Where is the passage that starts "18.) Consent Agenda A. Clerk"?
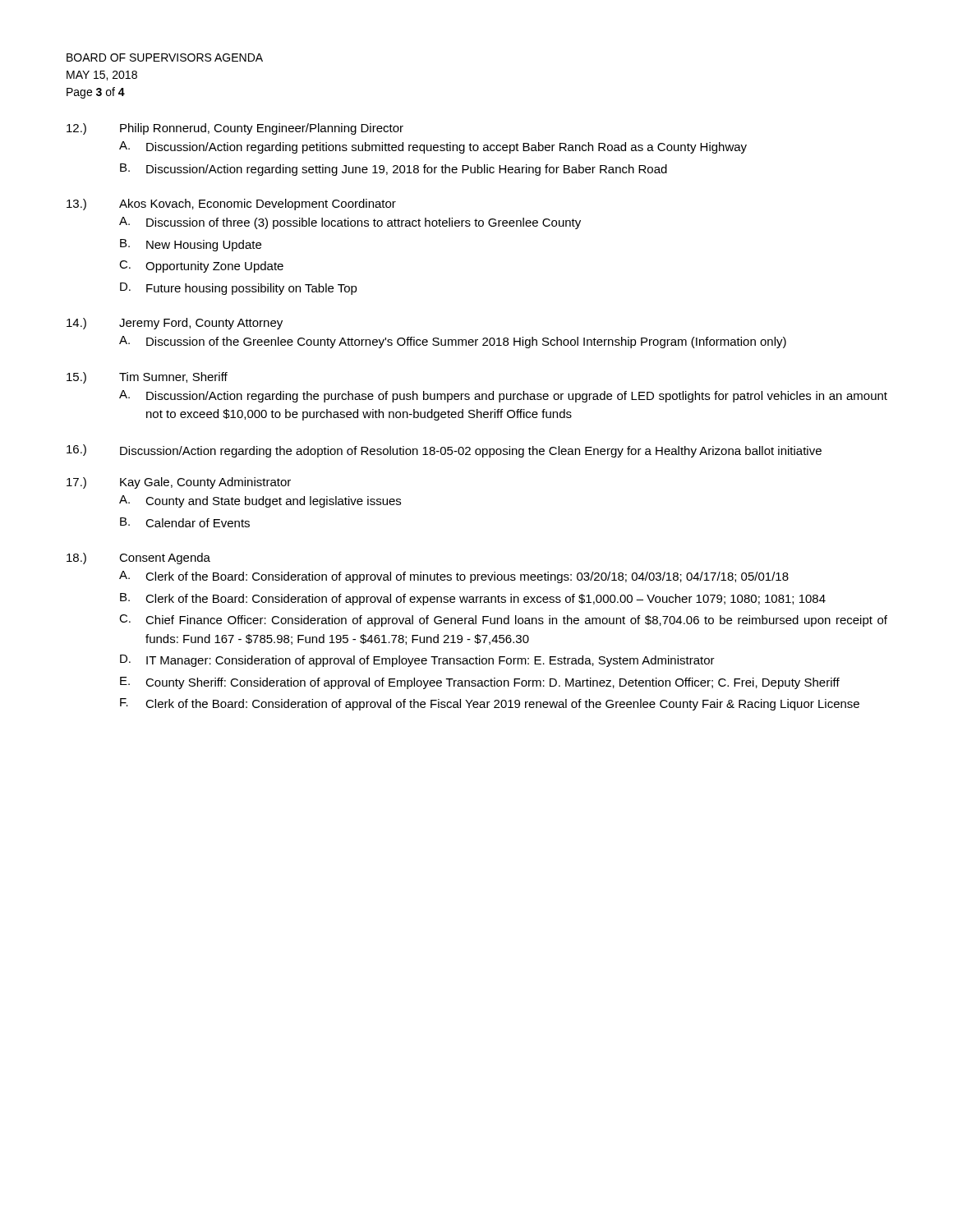The height and width of the screenshot is (1232, 953). click(476, 633)
